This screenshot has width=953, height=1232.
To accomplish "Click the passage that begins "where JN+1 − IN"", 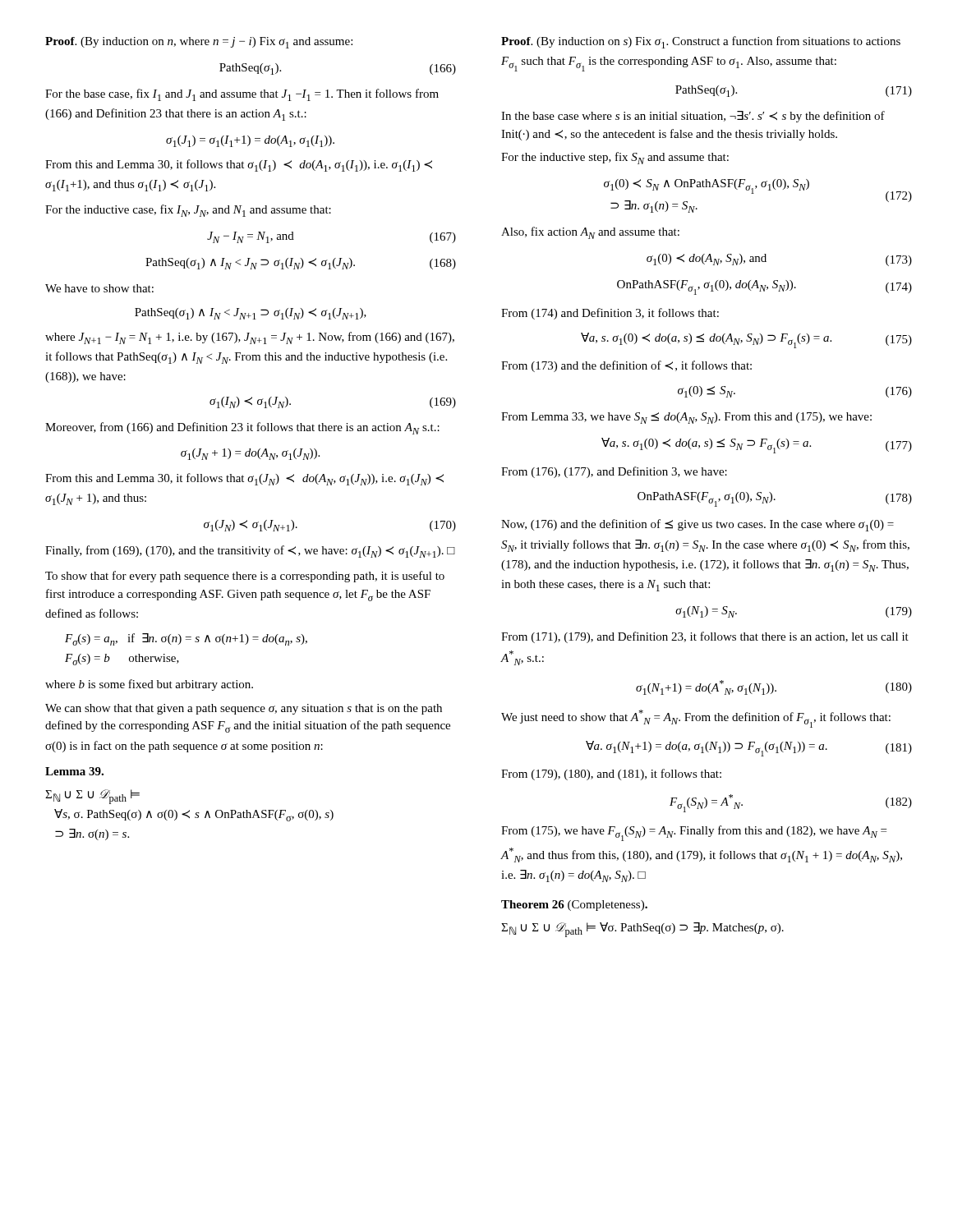I will coord(251,357).
